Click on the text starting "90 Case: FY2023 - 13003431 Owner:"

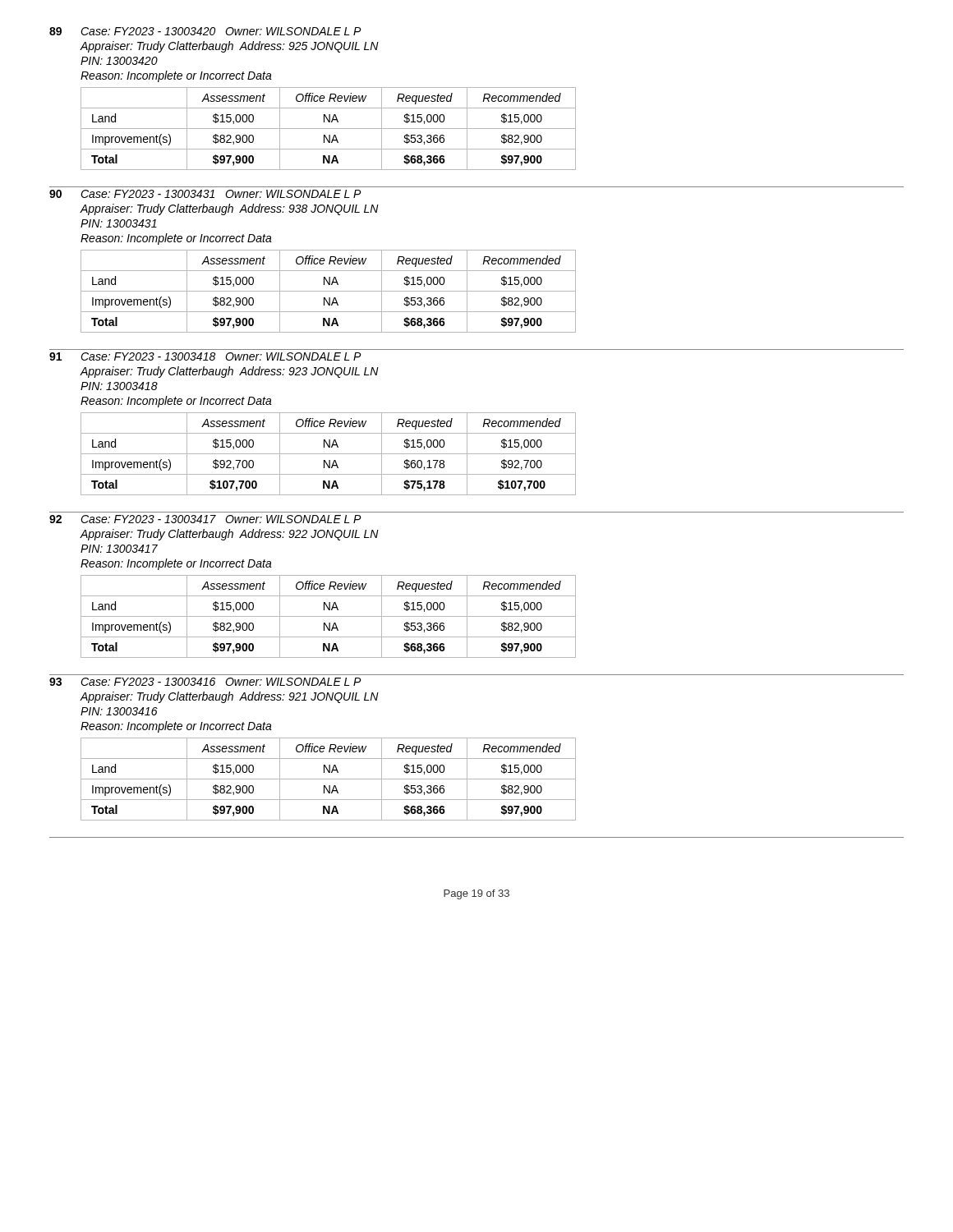click(x=205, y=194)
